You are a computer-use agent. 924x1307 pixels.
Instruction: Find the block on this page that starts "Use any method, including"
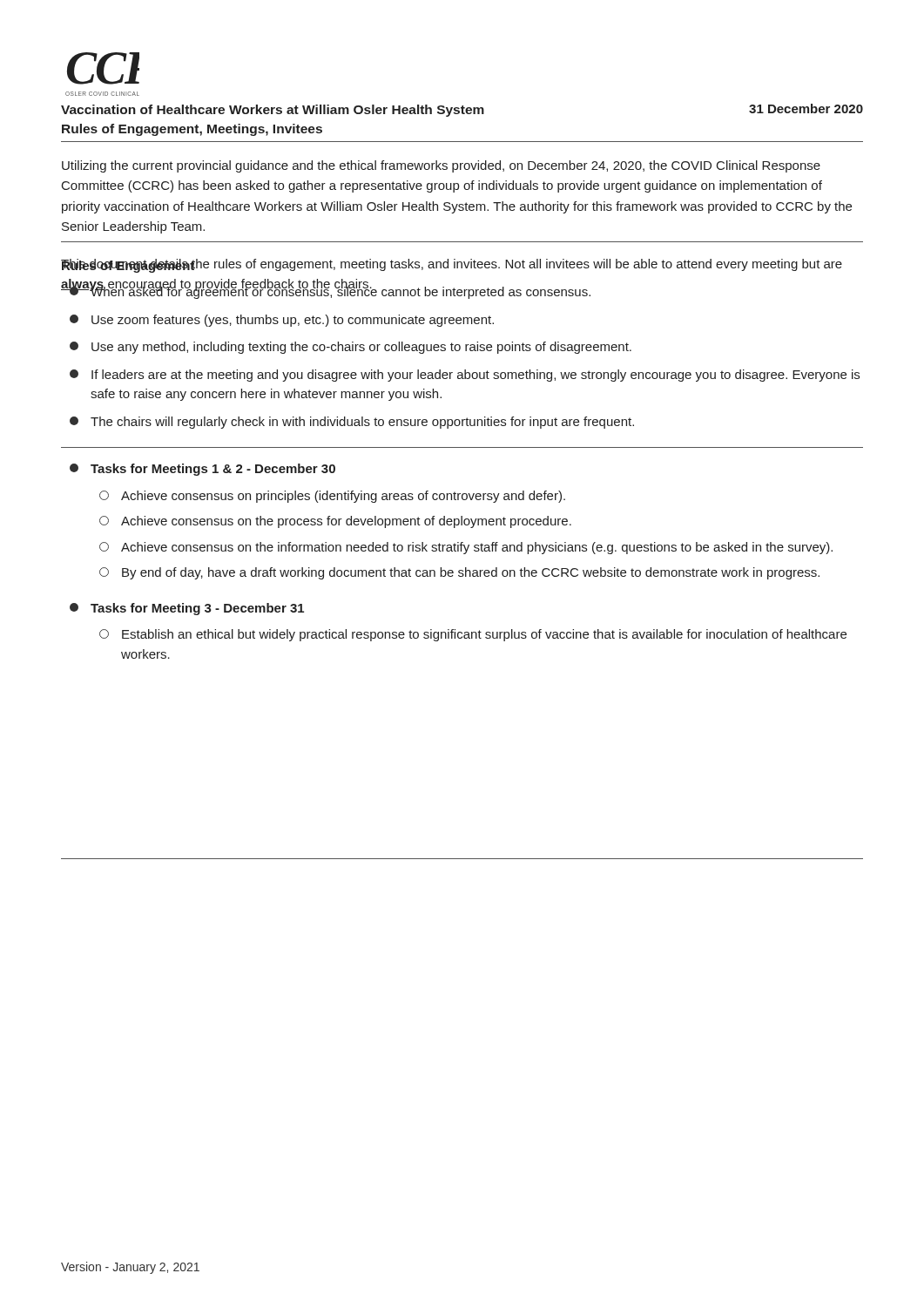(x=351, y=347)
